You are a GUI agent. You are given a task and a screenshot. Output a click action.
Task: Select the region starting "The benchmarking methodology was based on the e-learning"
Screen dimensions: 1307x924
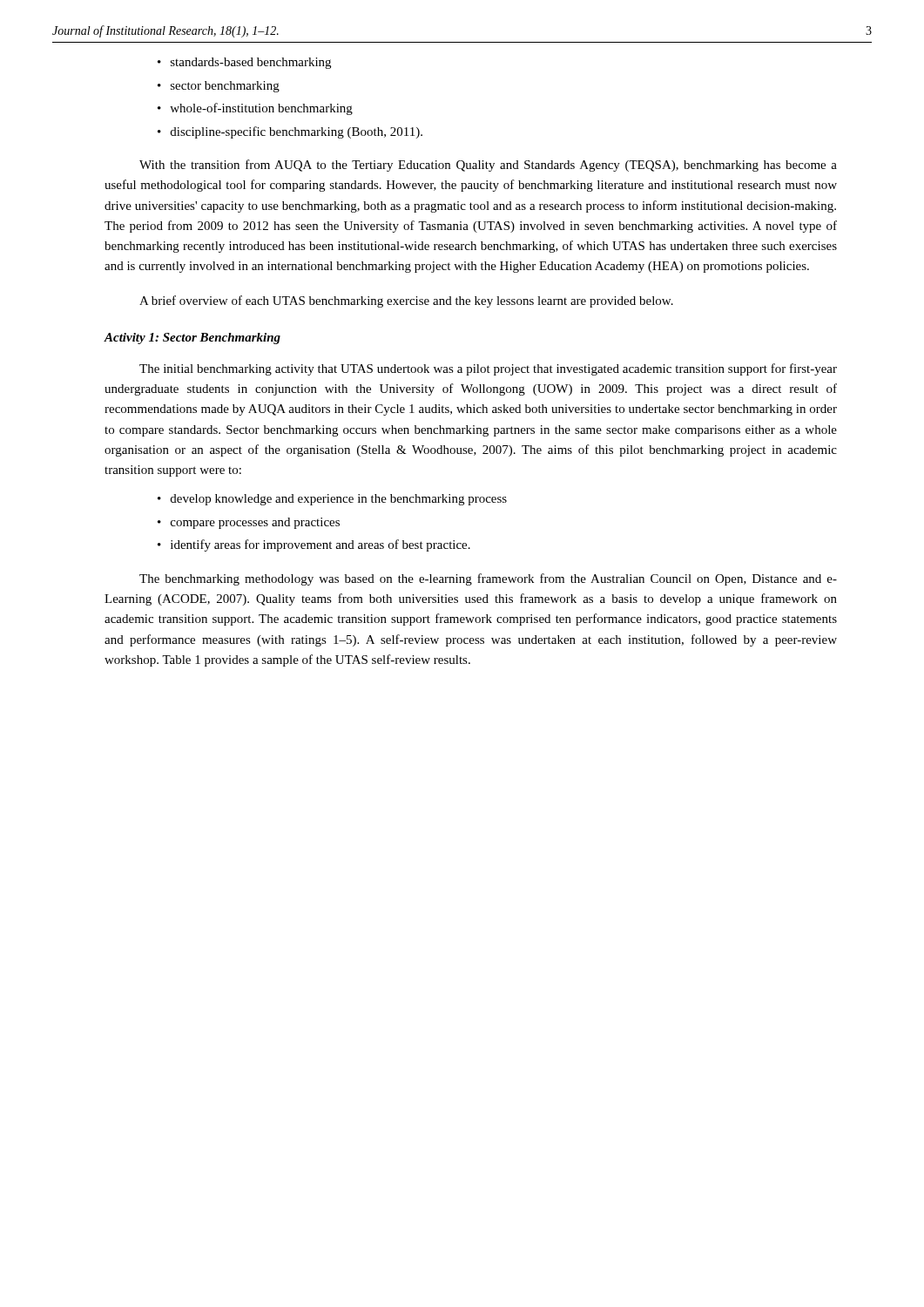coord(471,619)
